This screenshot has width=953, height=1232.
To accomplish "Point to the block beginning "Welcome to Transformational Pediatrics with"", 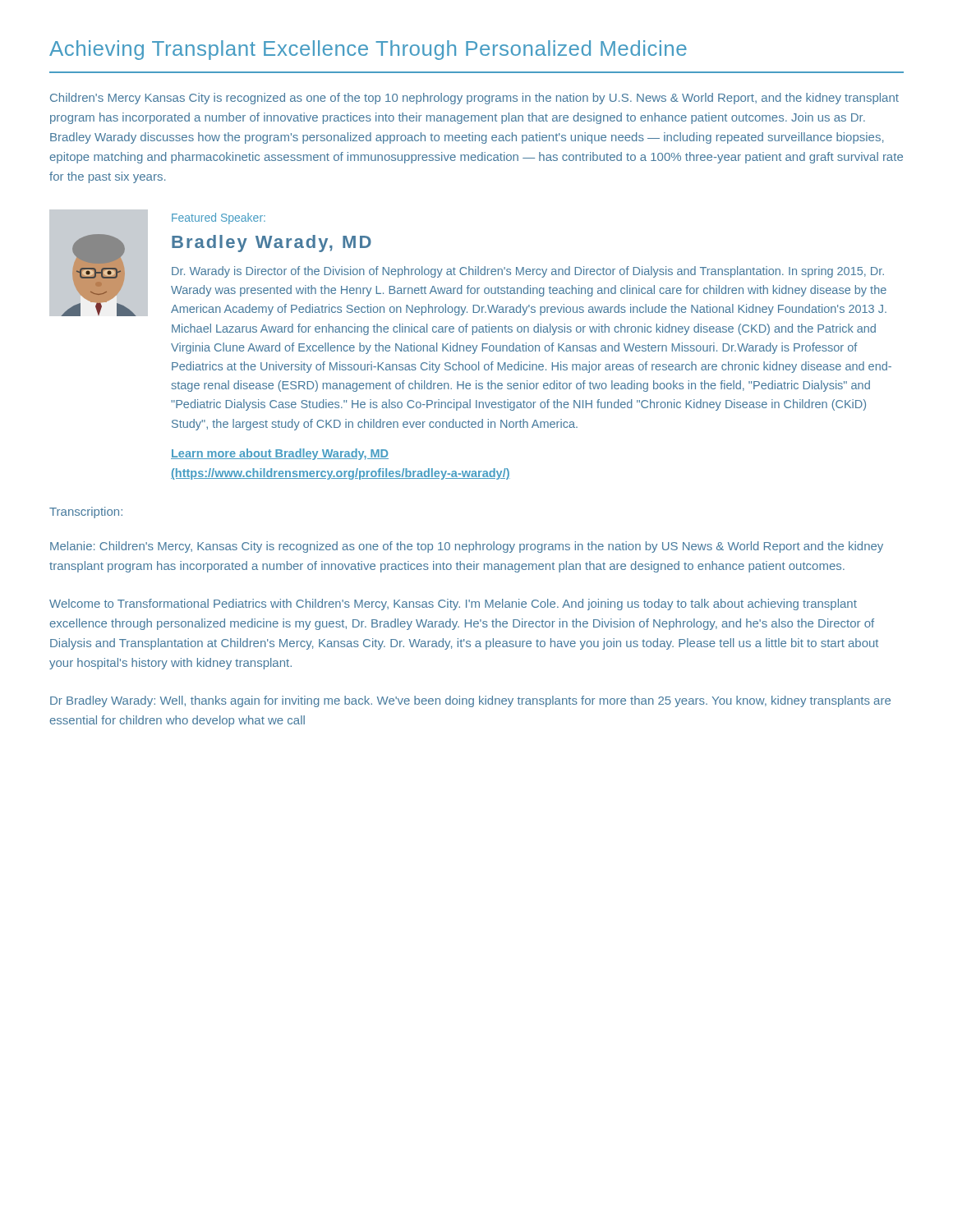I will coord(464,633).
